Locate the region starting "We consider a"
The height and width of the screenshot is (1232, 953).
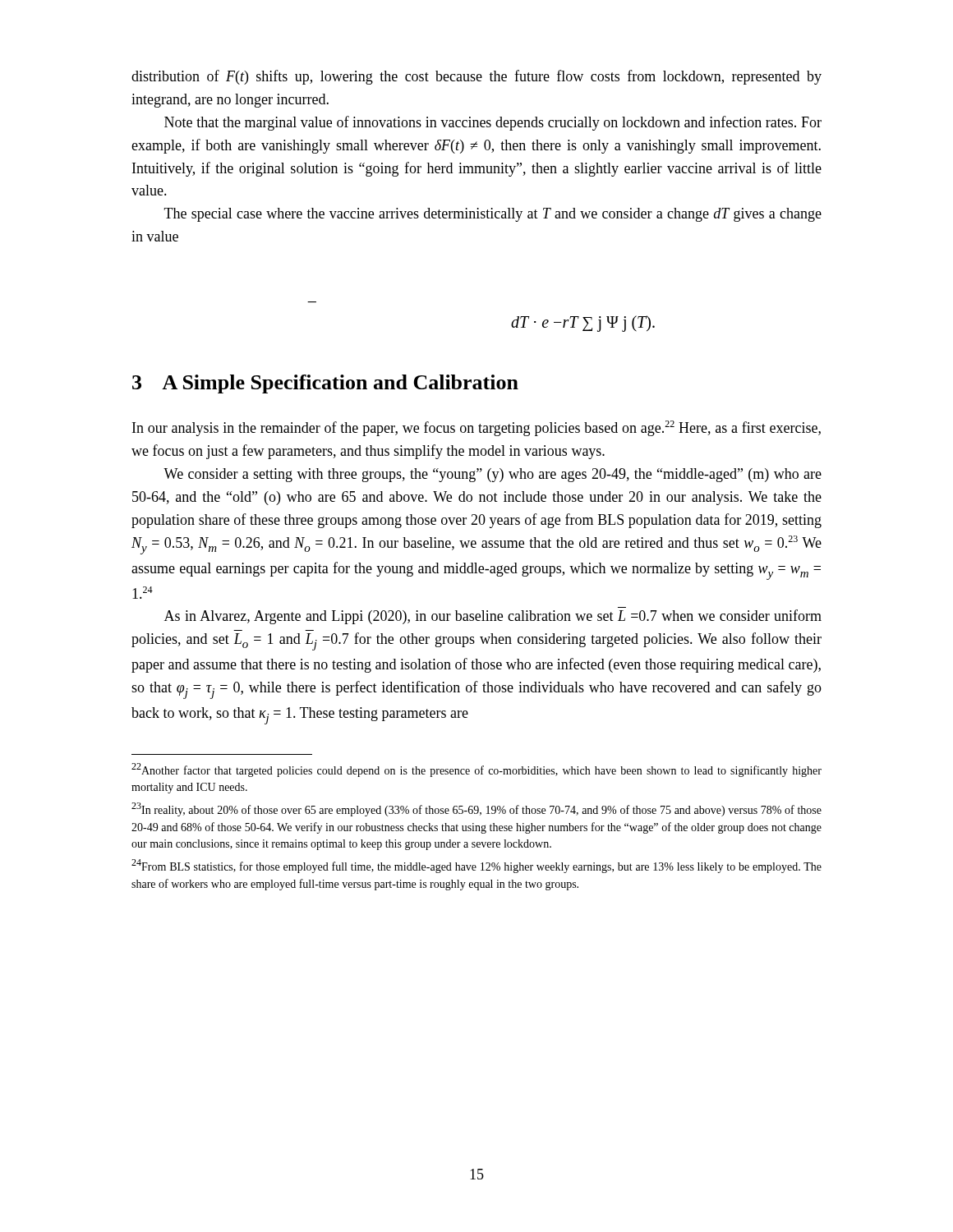pyautogui.click(x=476, y=534)
